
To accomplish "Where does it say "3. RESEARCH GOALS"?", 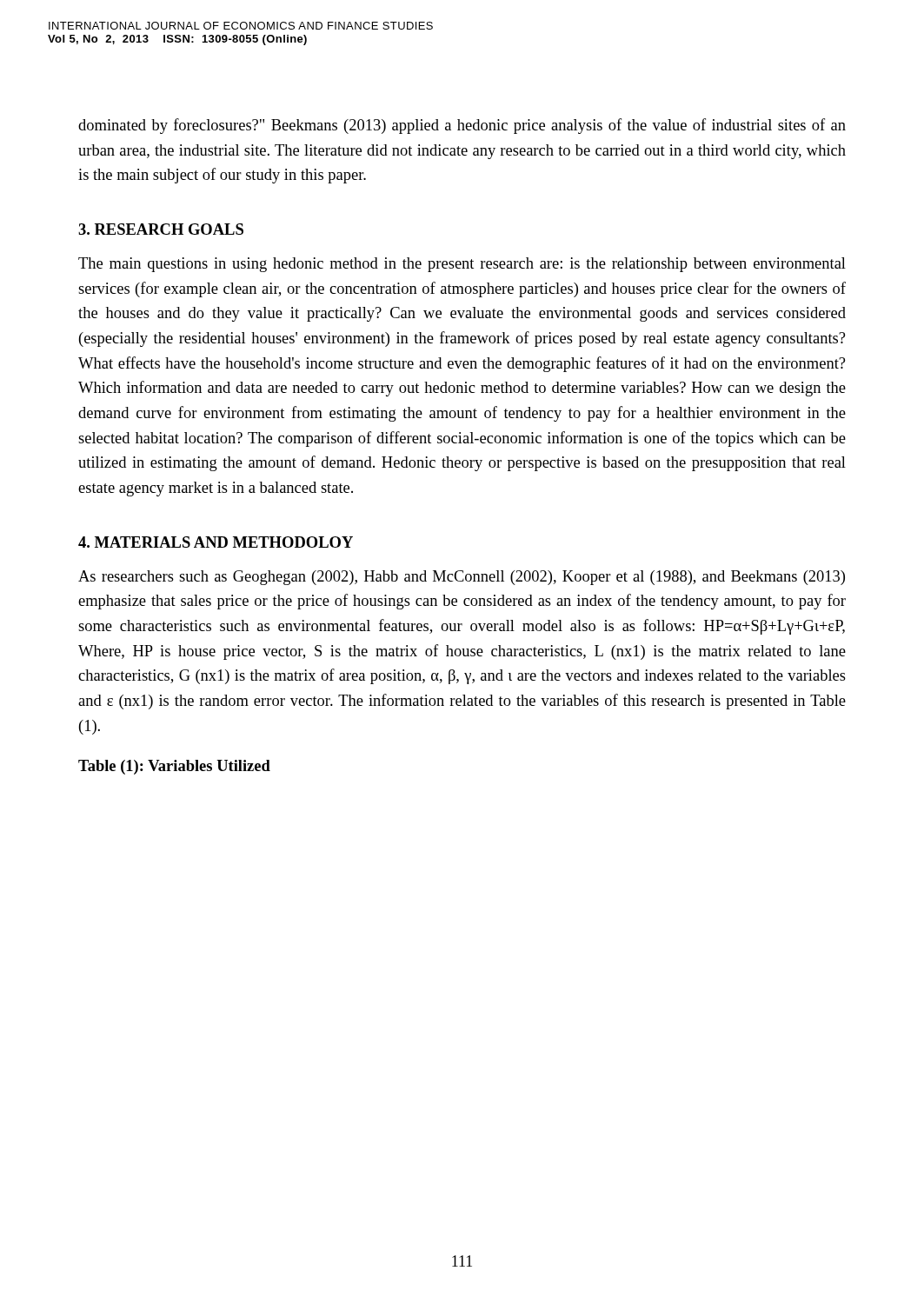I will (161, 230).
